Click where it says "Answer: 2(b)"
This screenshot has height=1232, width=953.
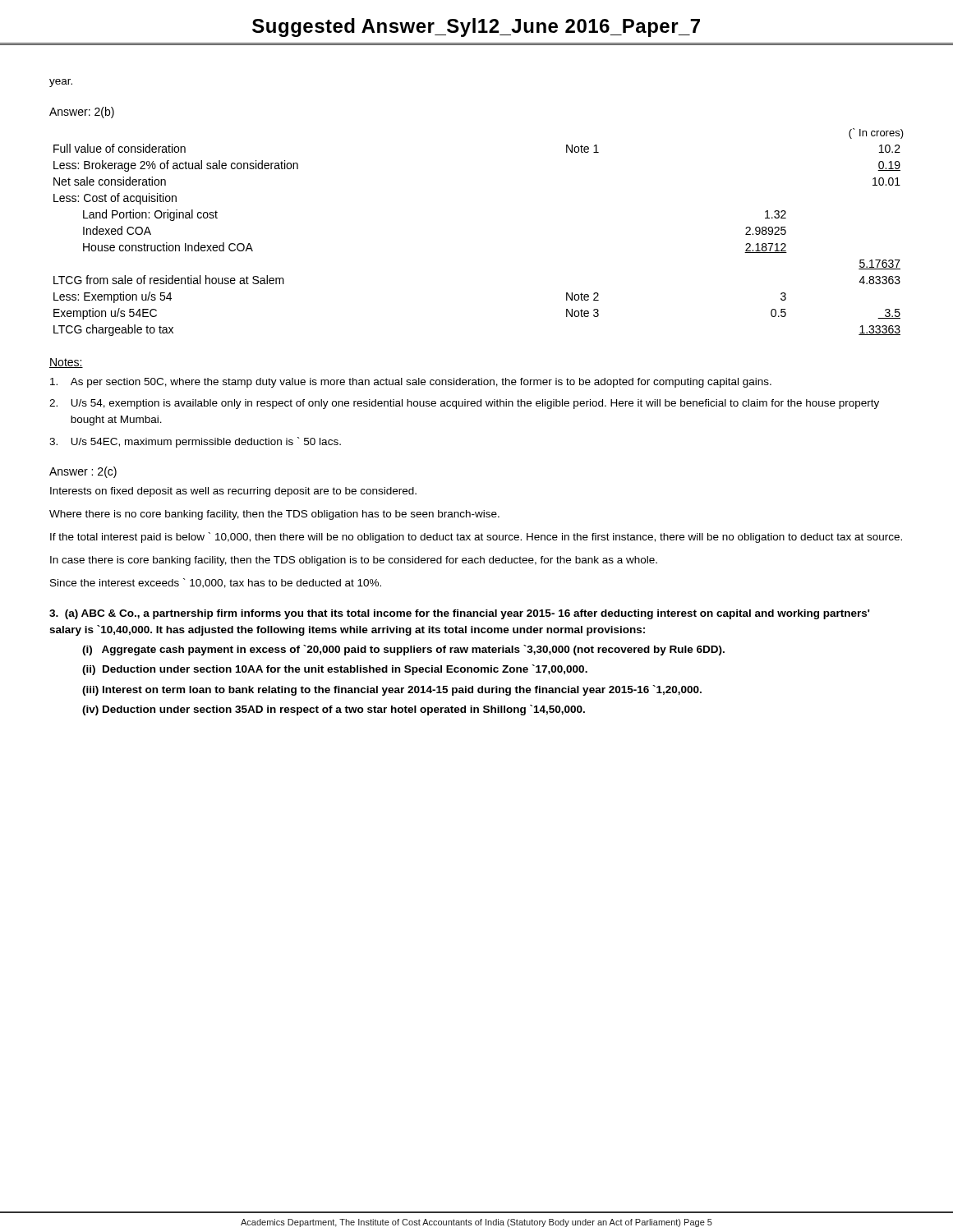pos(82,112)
